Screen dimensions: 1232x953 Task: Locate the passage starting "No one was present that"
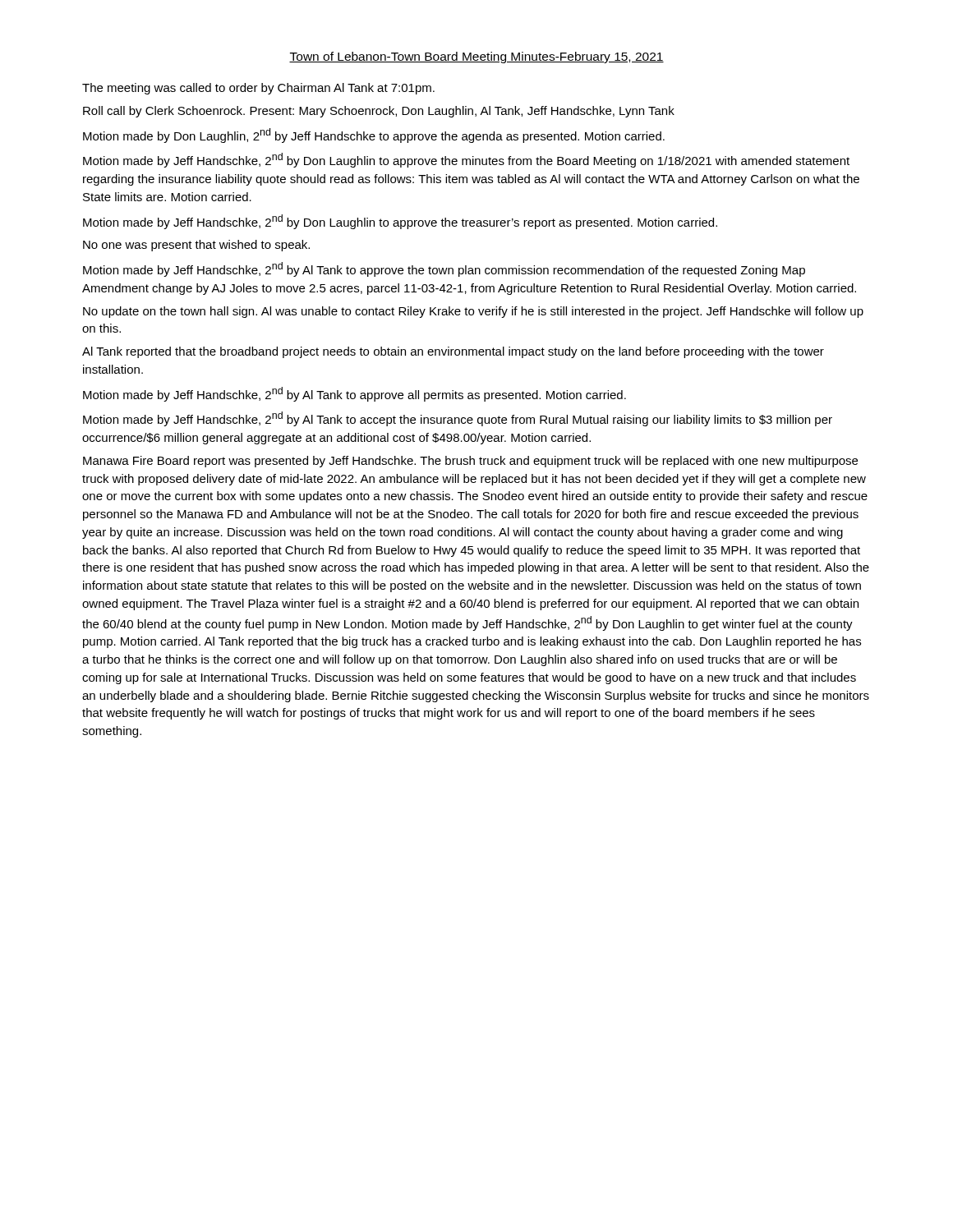197,245
